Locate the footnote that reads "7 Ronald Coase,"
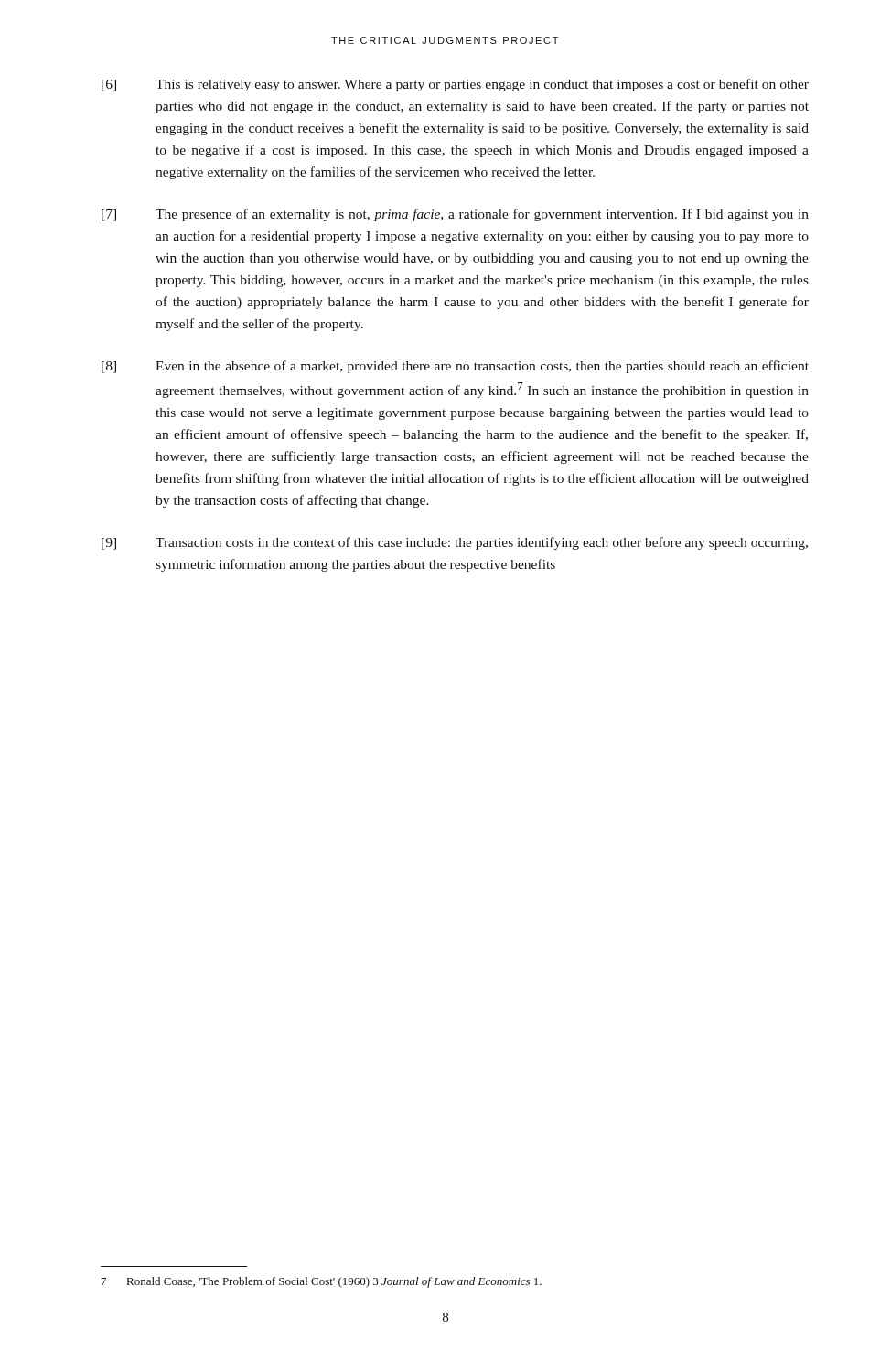Viewport: 891px width, 1372px height. pyautogui.click(x=455, y=1281)
